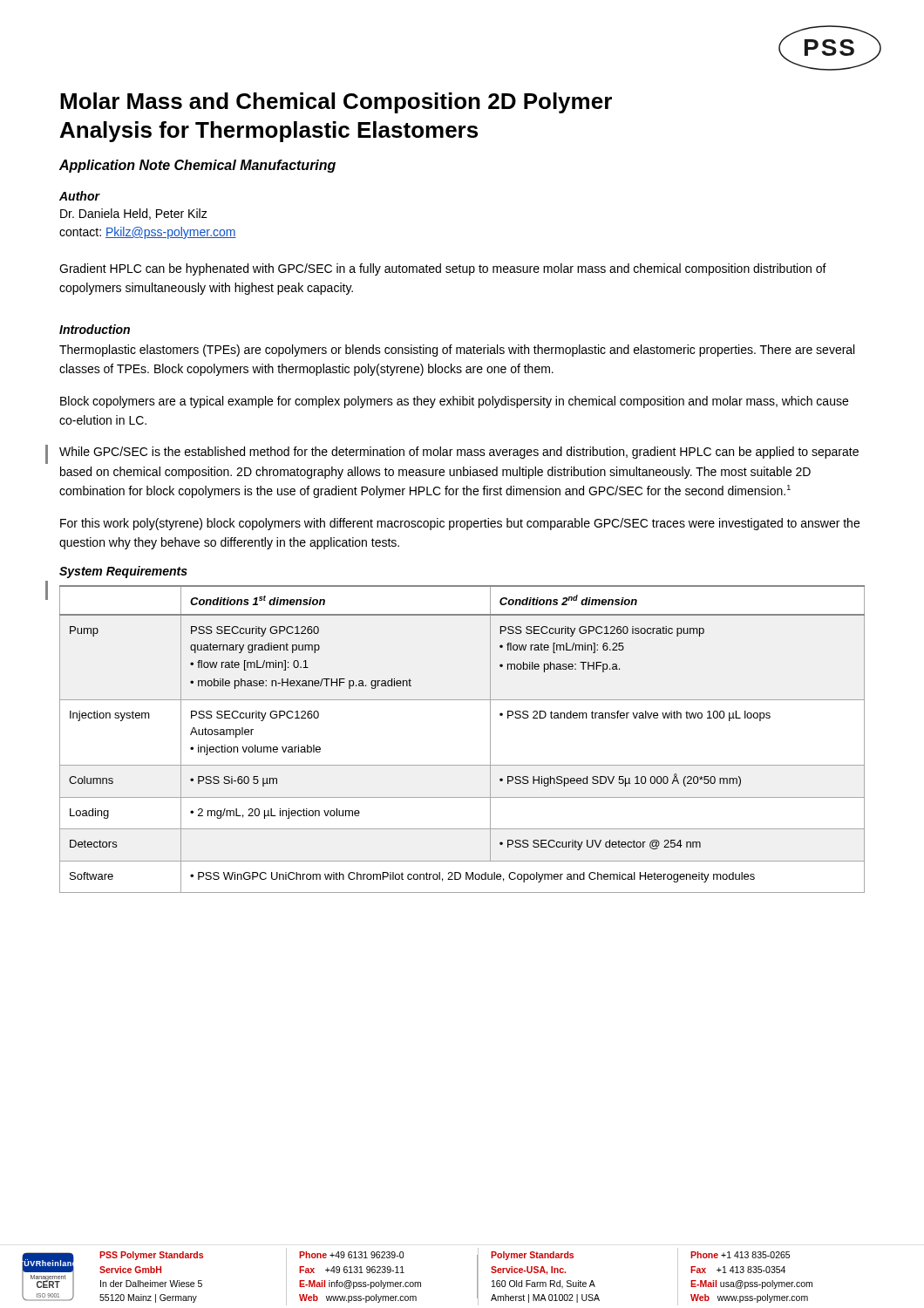Select the text block containing "For this work poly(styrene) block copolymers with"

[x=460, y=532]
